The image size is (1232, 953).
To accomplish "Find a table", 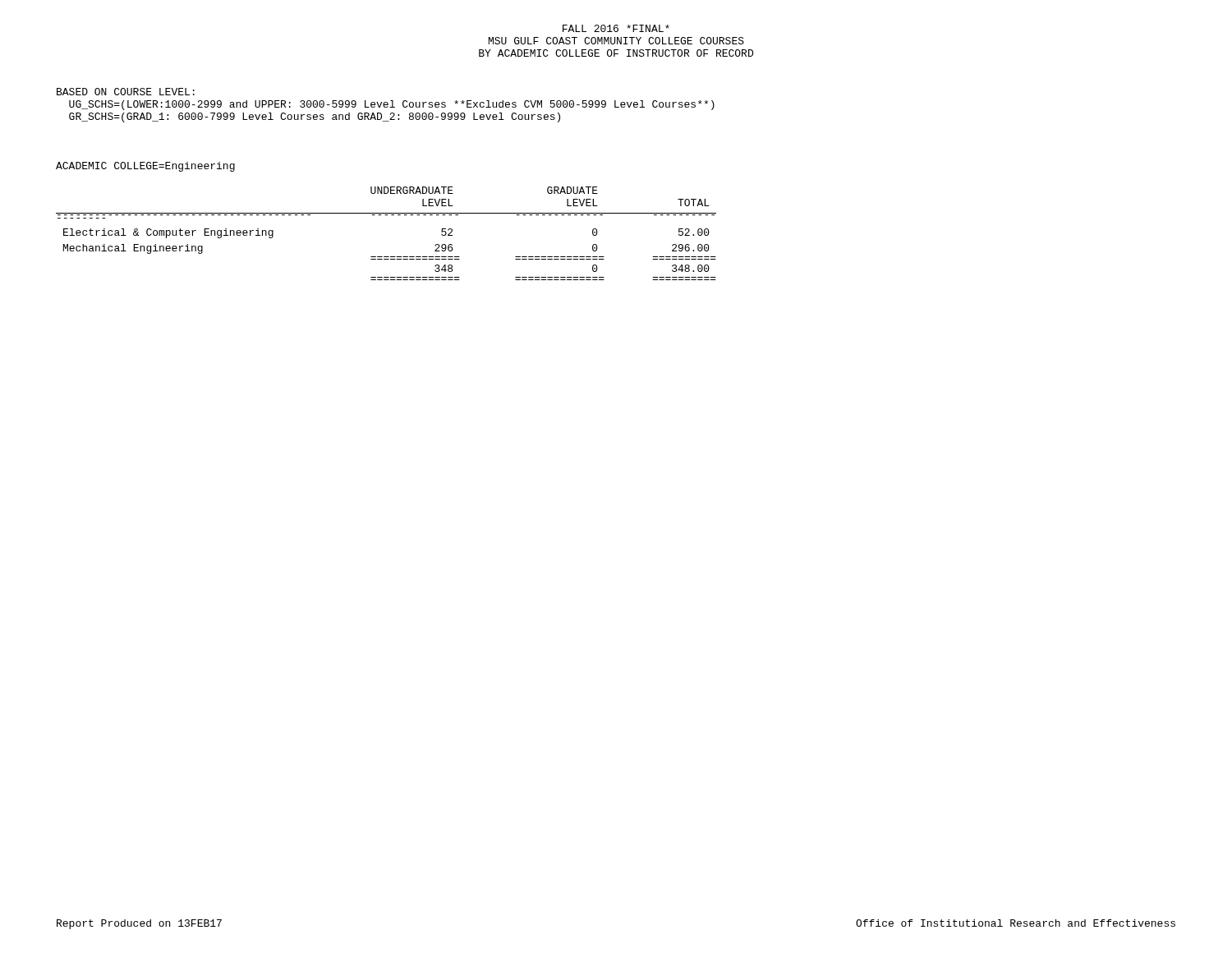I will coord(386,233).
